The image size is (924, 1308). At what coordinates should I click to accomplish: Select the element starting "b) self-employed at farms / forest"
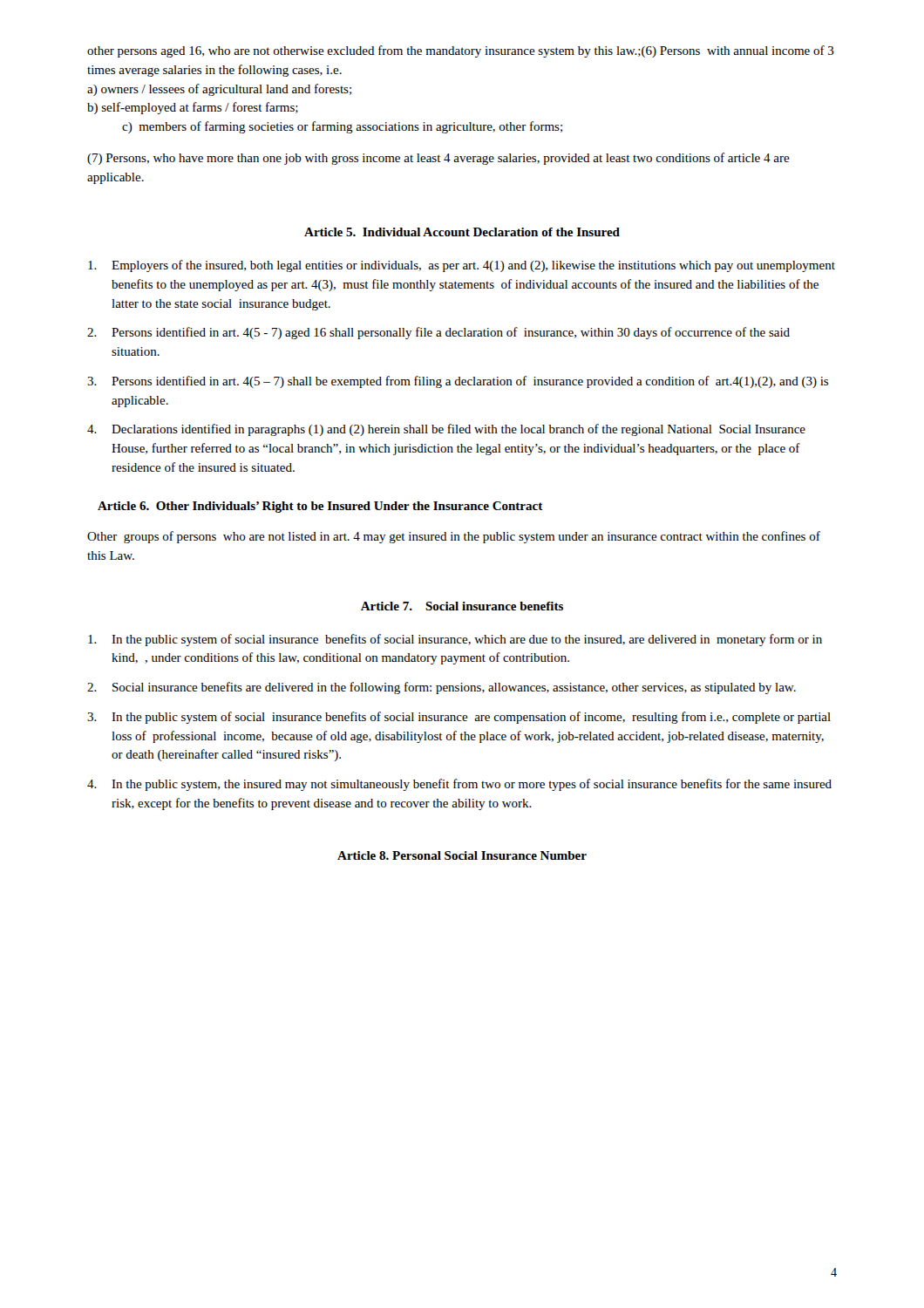tap(193, 107)
